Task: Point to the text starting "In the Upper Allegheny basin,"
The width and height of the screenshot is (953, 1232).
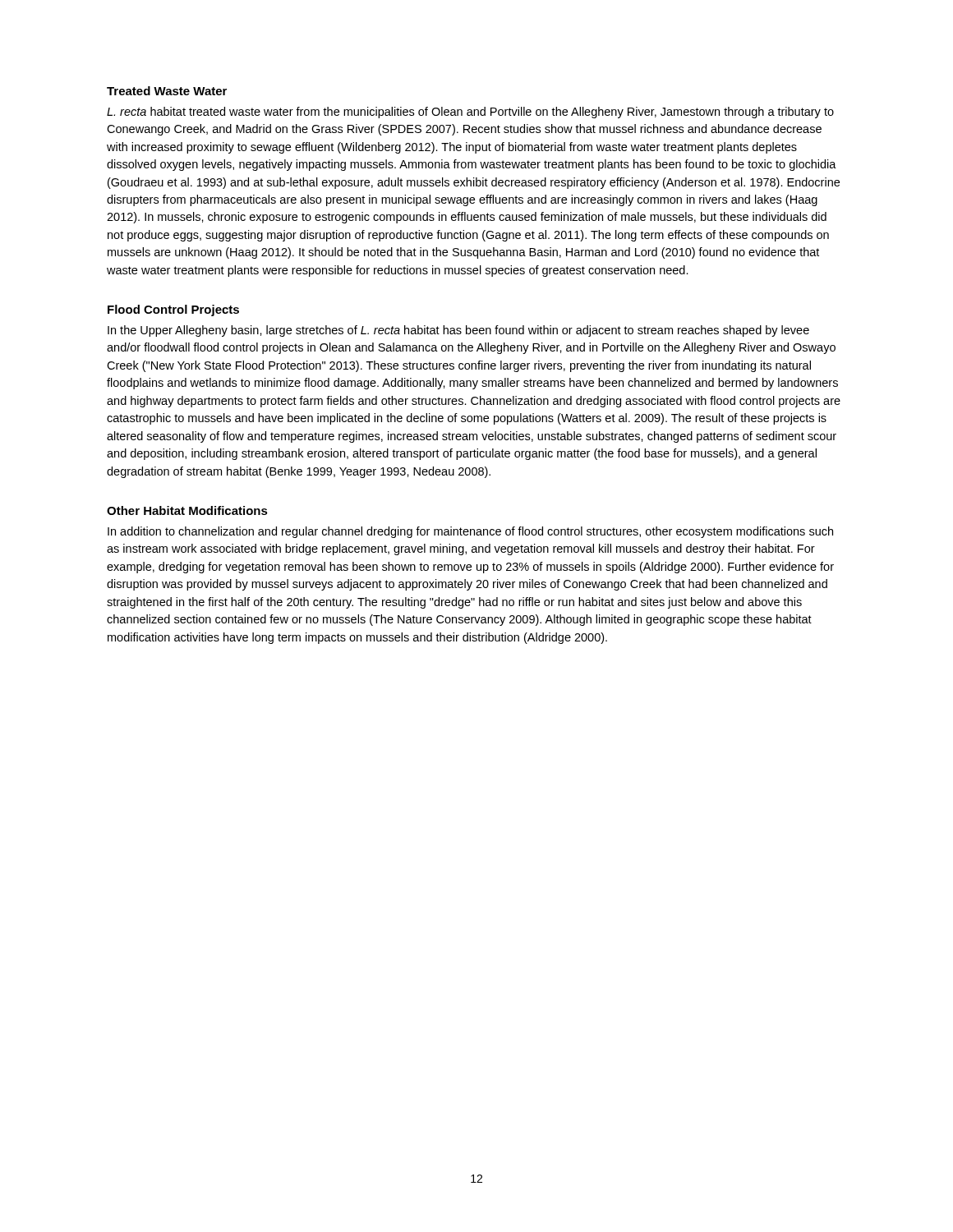Action: [x=474, y=401]
